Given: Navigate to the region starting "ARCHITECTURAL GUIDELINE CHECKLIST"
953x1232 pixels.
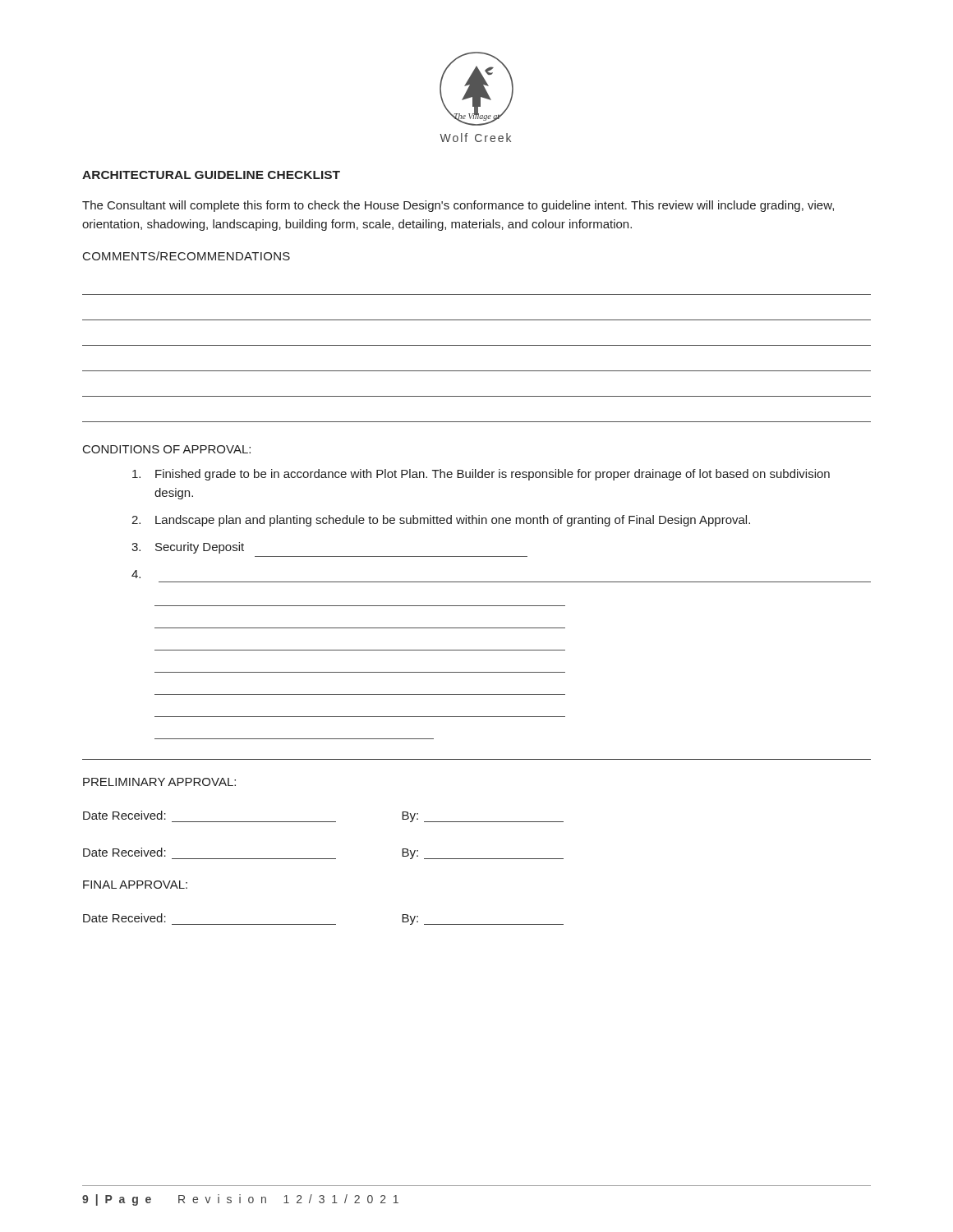Looking at the screenshot, I should pyautogui.click(x=211, y=175).
